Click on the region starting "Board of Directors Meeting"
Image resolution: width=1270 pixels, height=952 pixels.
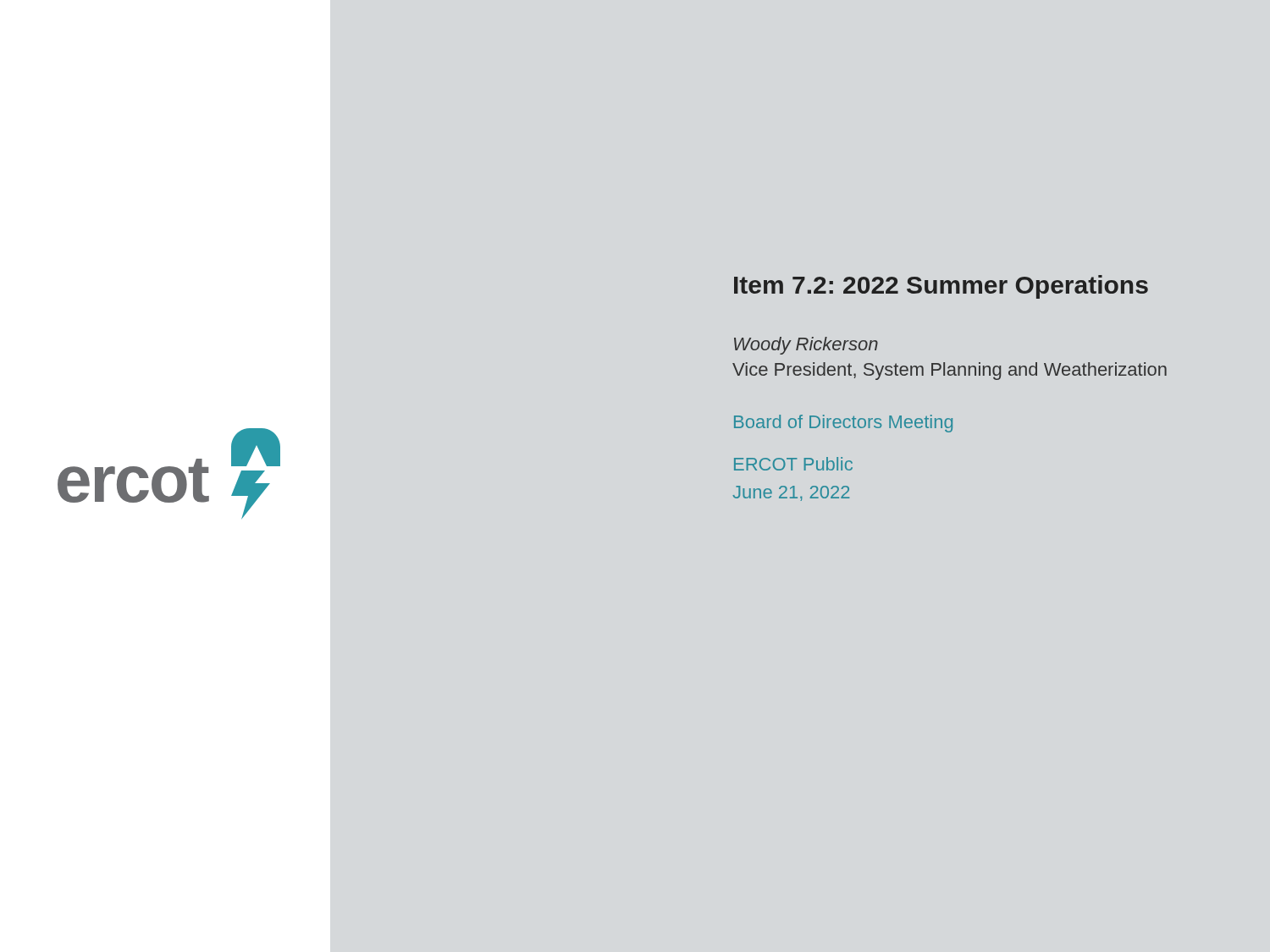tap(950, 422)
